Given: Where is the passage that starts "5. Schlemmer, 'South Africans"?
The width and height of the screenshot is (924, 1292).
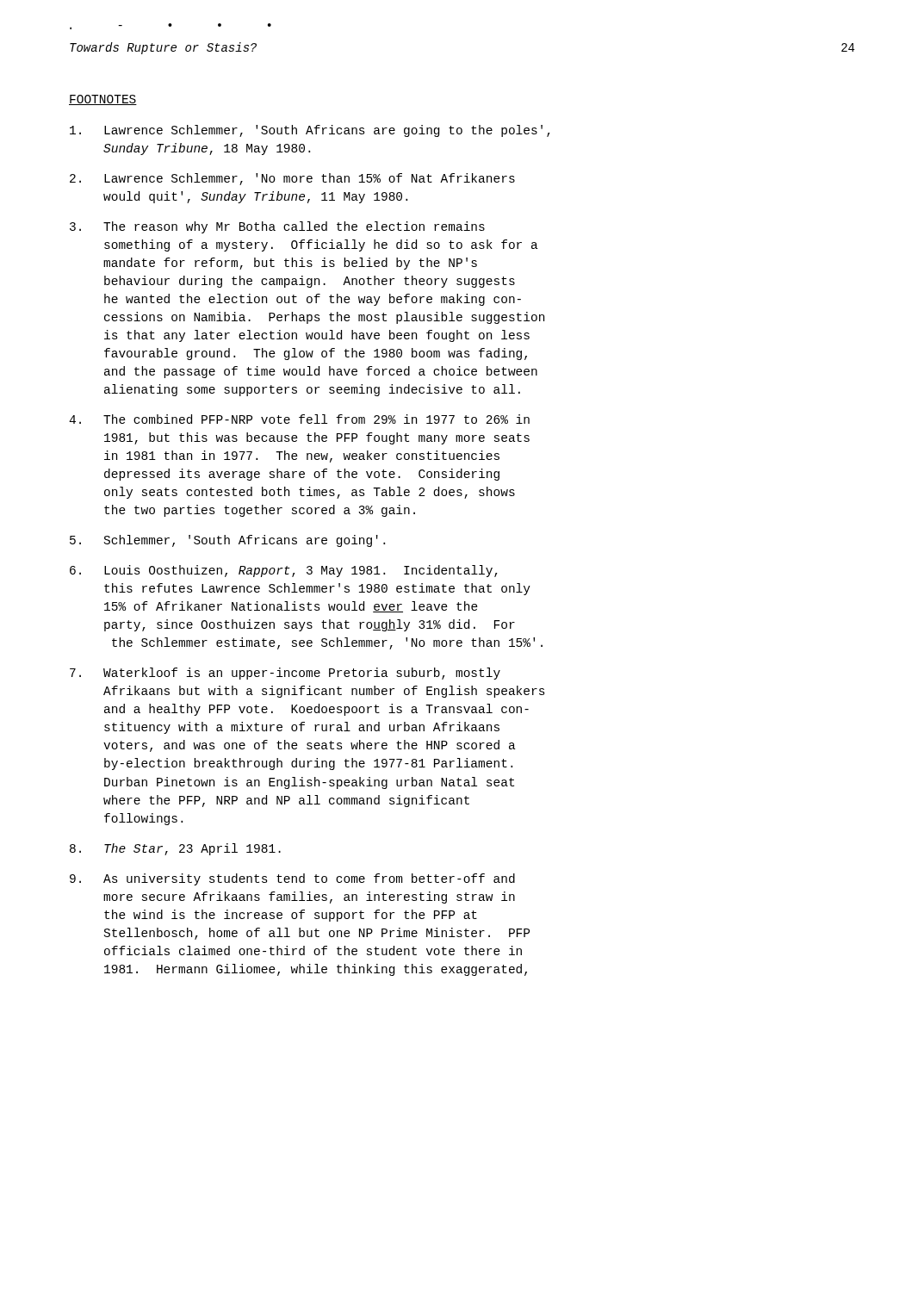Looking at the screenshot, I should pyautogui.click(x=229, y=542).
